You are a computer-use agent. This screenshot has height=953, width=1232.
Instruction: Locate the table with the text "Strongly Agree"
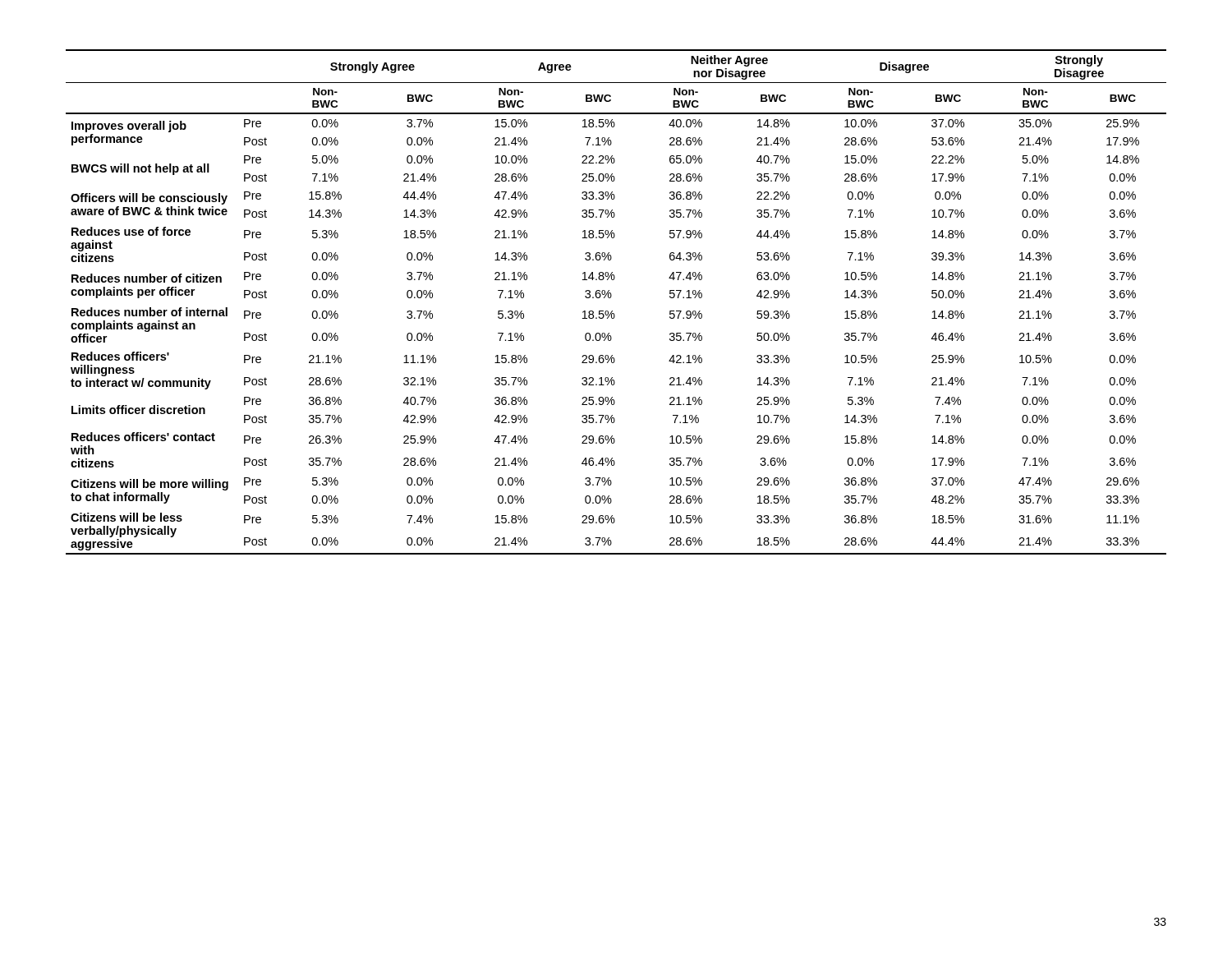click(x=616, y=302)
